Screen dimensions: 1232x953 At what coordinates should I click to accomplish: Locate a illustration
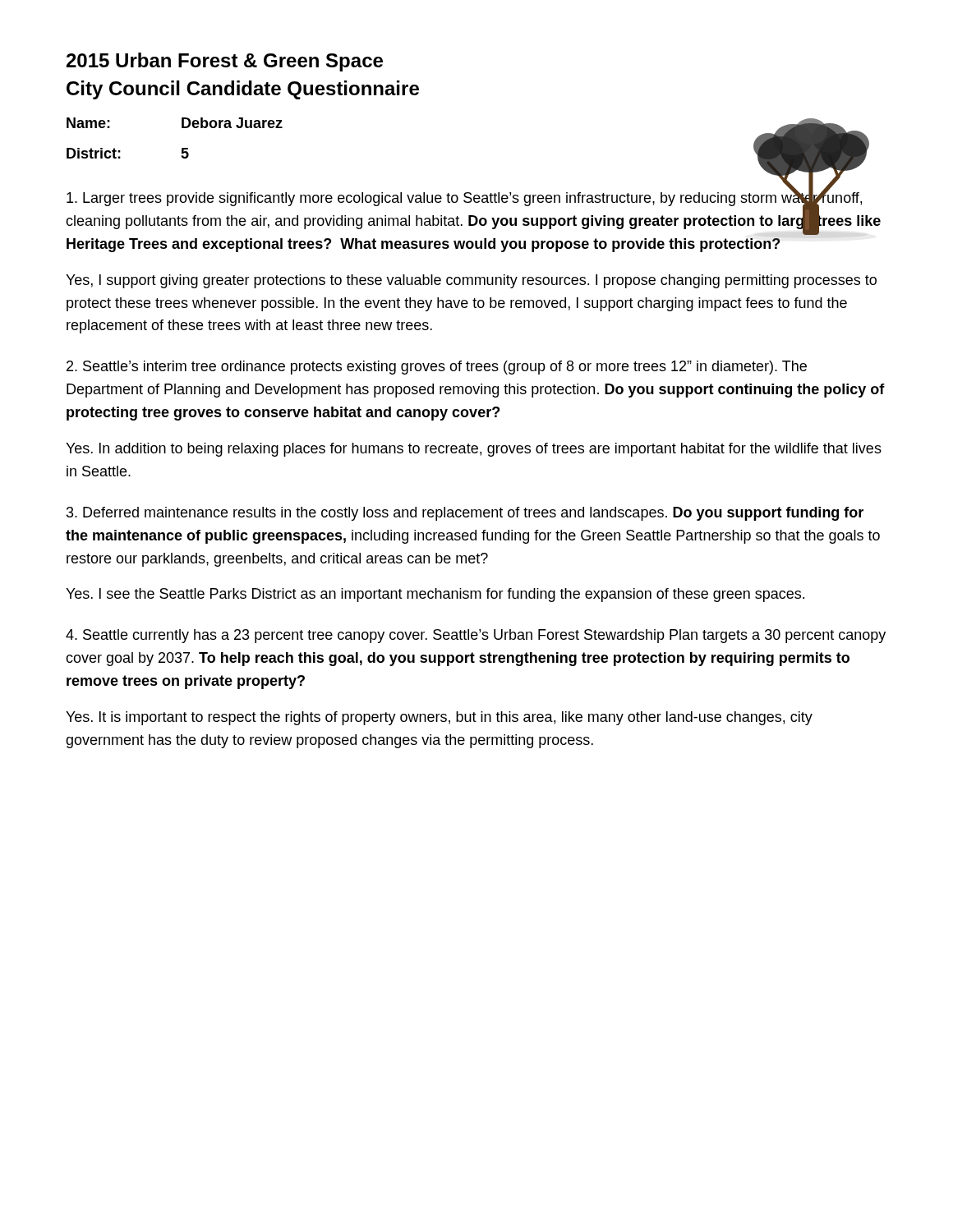[x=811, y=179]
